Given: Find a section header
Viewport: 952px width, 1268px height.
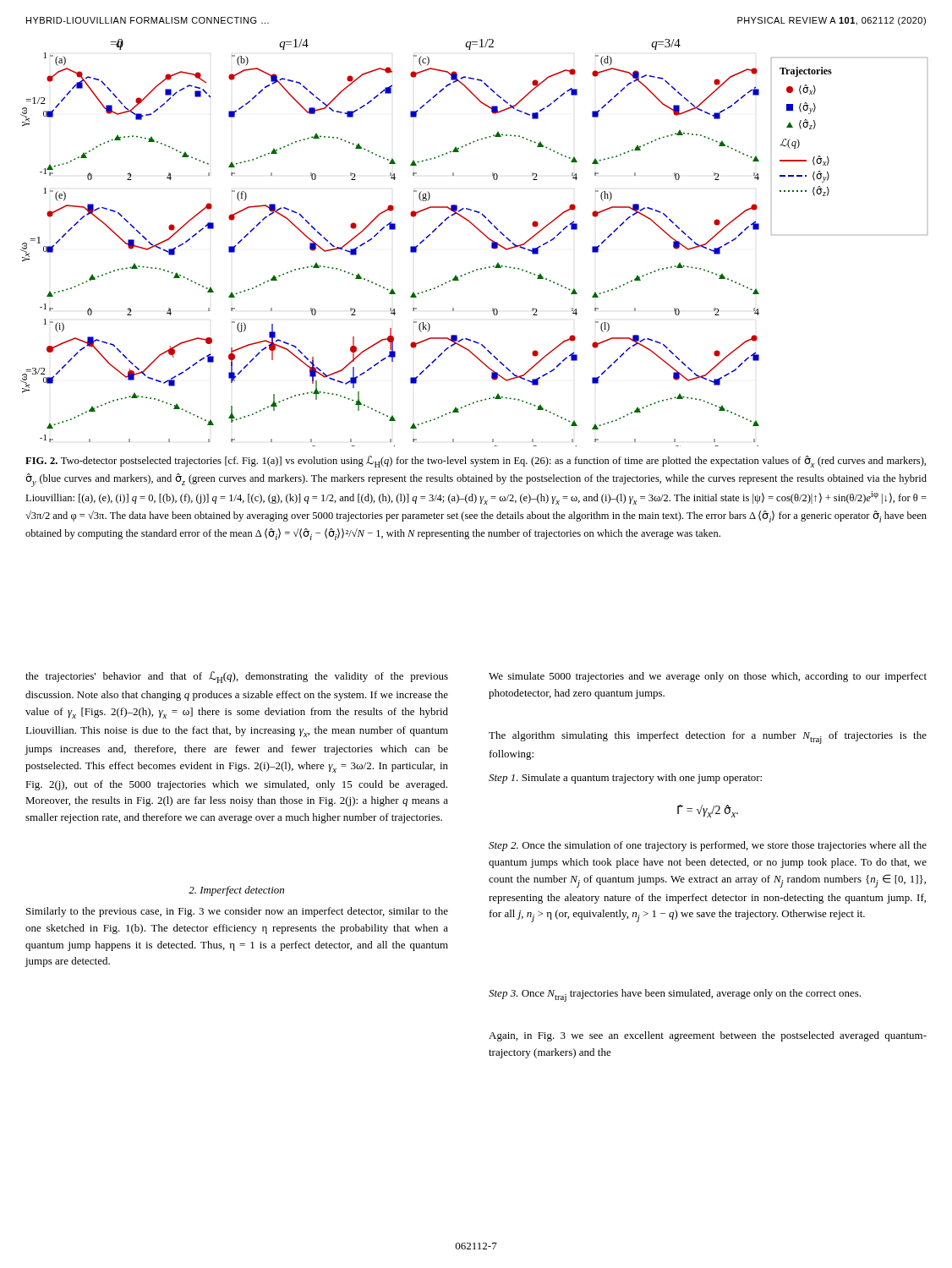Looking at the screenshot, I should (x=237, y=890).
